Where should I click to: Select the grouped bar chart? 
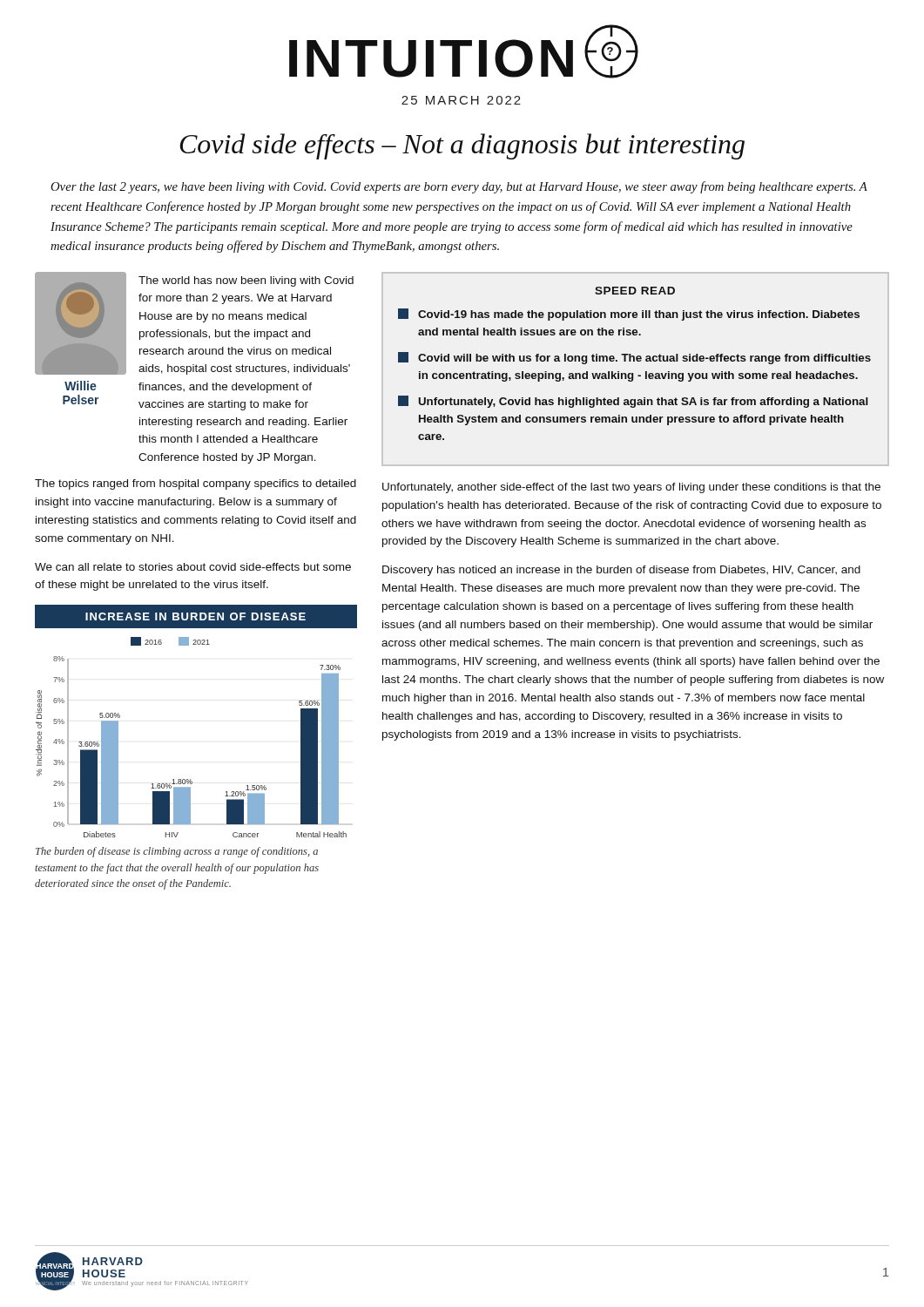(196, 733)
